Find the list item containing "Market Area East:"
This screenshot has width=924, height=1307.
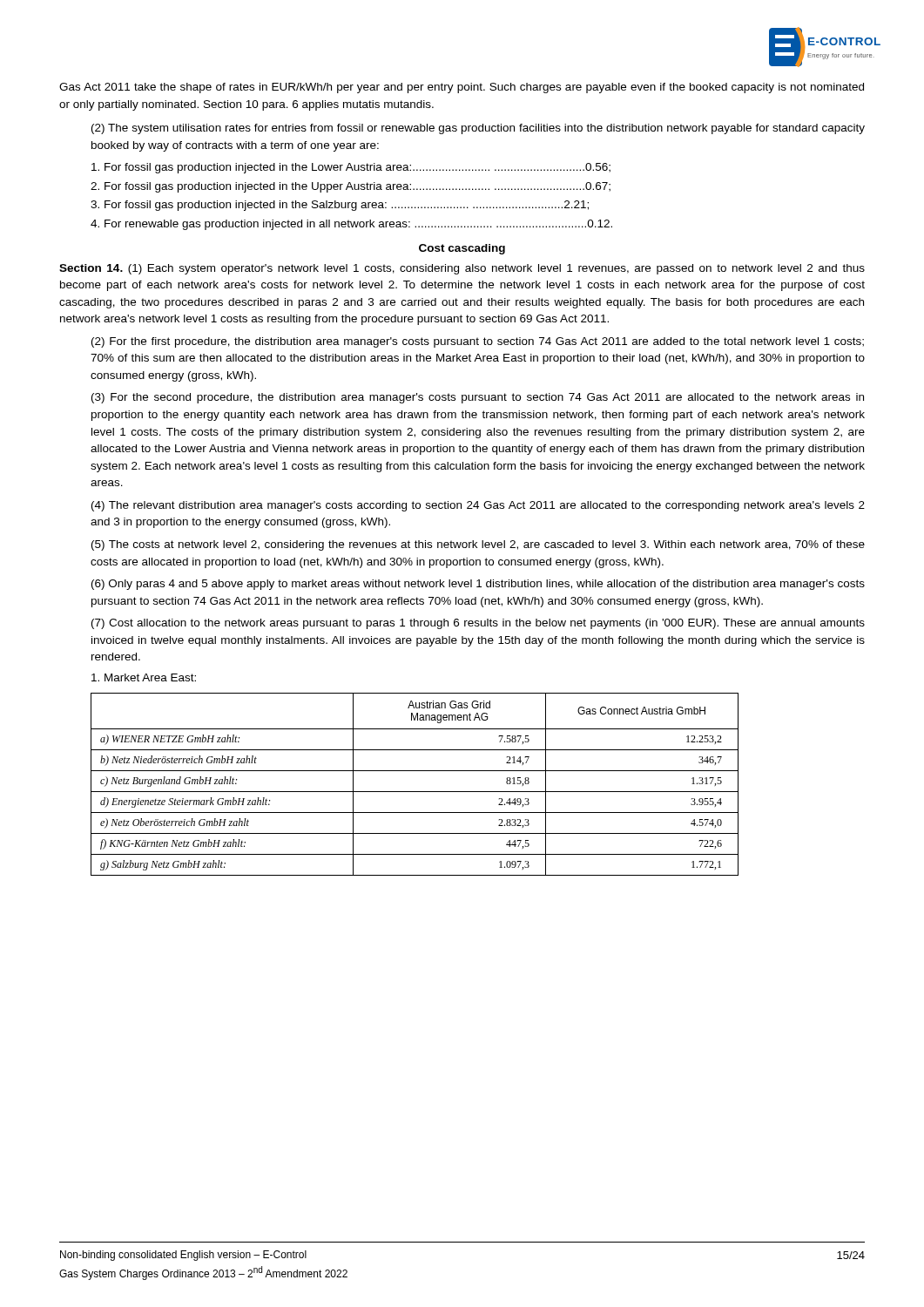tap(144, 677)
